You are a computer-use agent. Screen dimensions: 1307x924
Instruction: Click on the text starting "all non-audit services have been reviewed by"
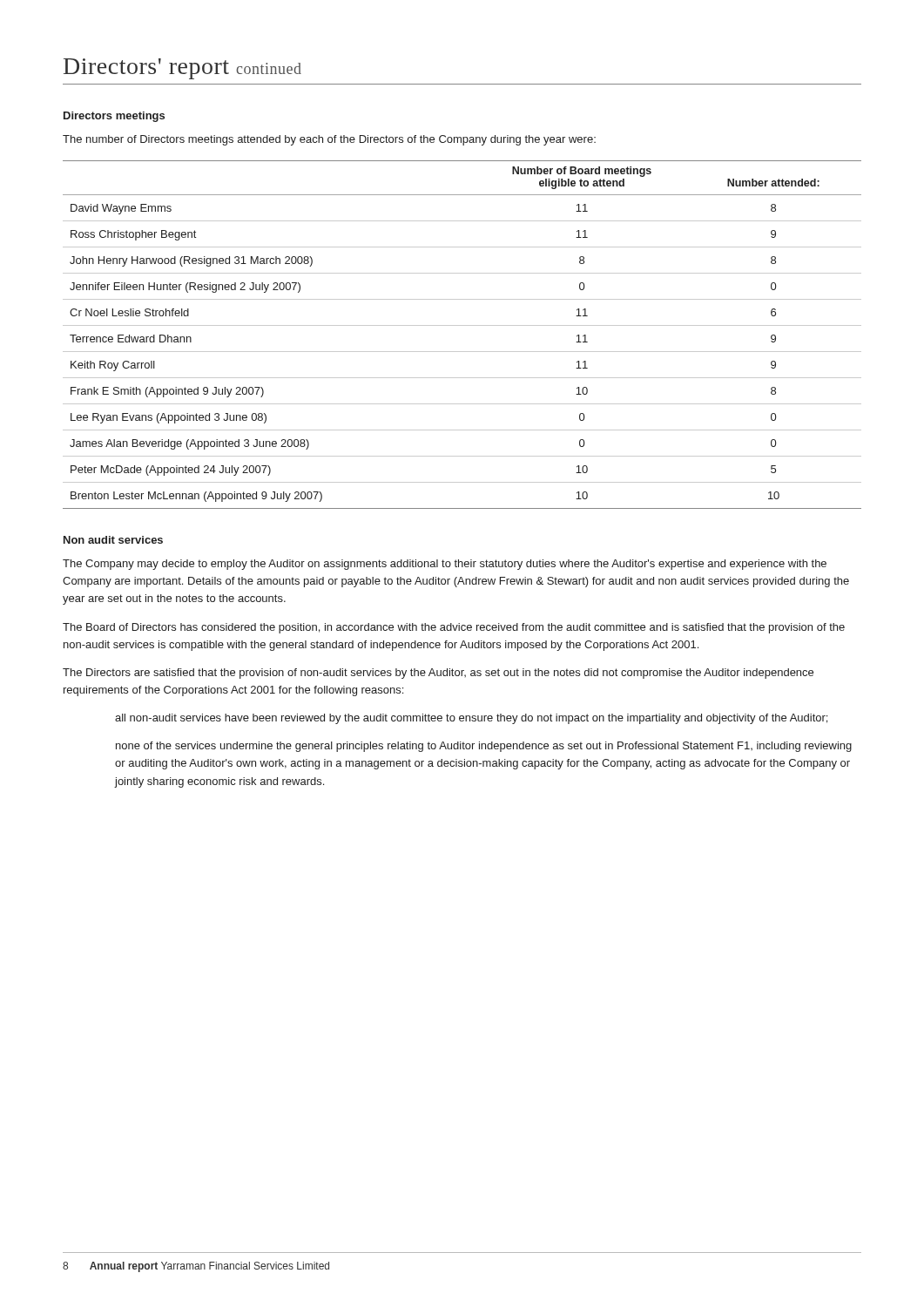[472, 718]
